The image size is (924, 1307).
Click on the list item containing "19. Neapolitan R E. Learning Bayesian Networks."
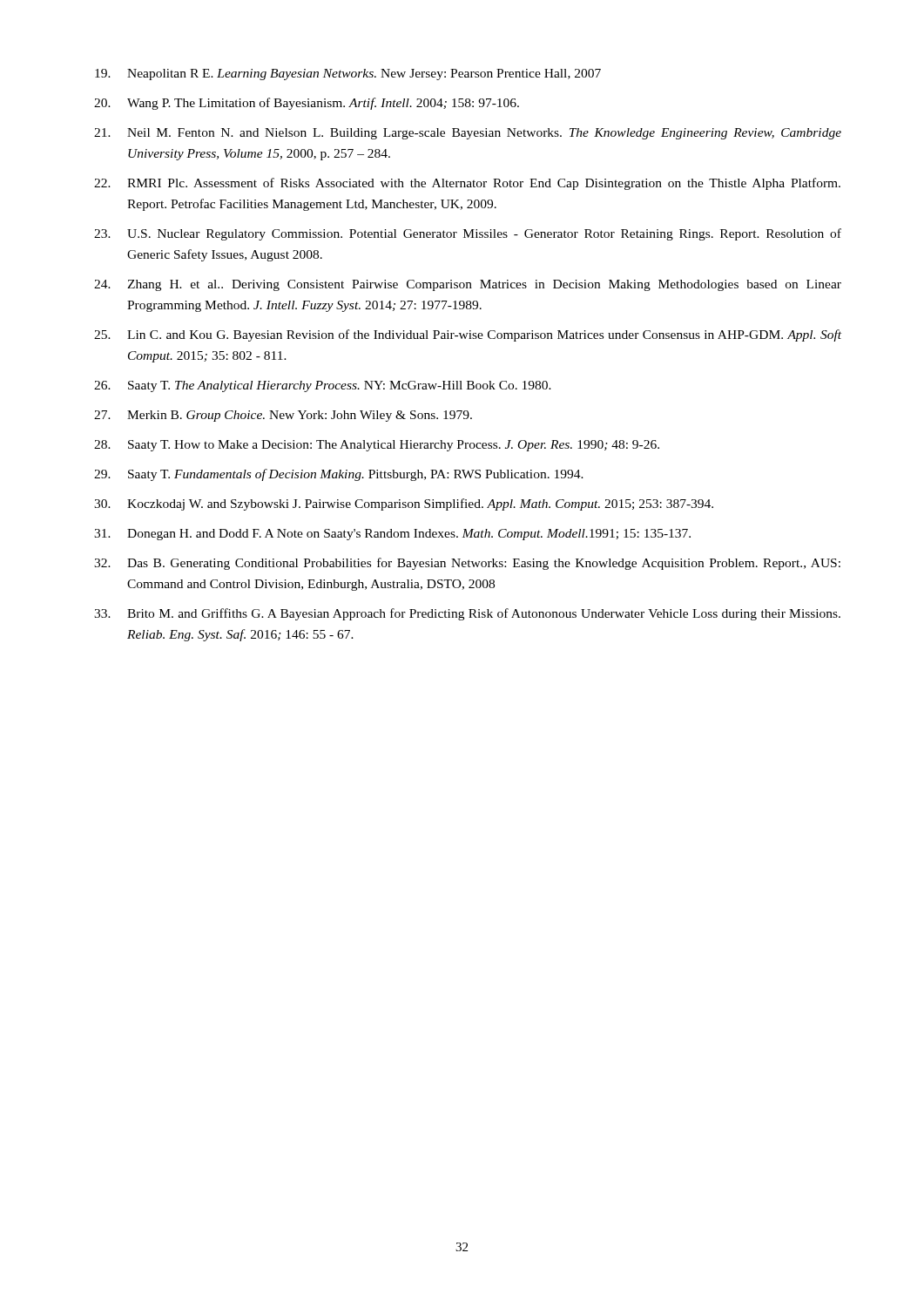pyautogui.click(x=468, y=73)
